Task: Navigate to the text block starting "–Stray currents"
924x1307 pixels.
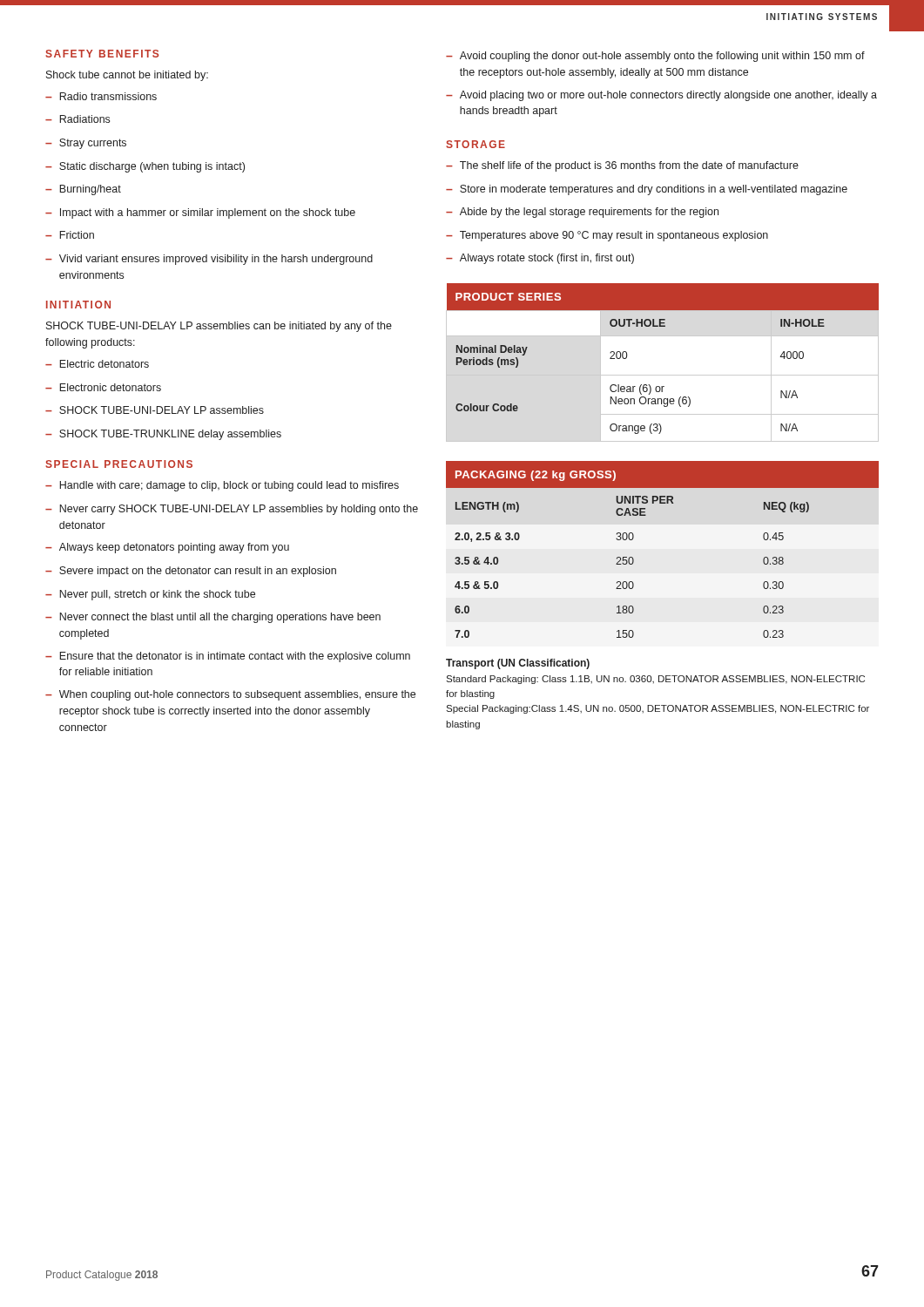Action: coord(86,144)
